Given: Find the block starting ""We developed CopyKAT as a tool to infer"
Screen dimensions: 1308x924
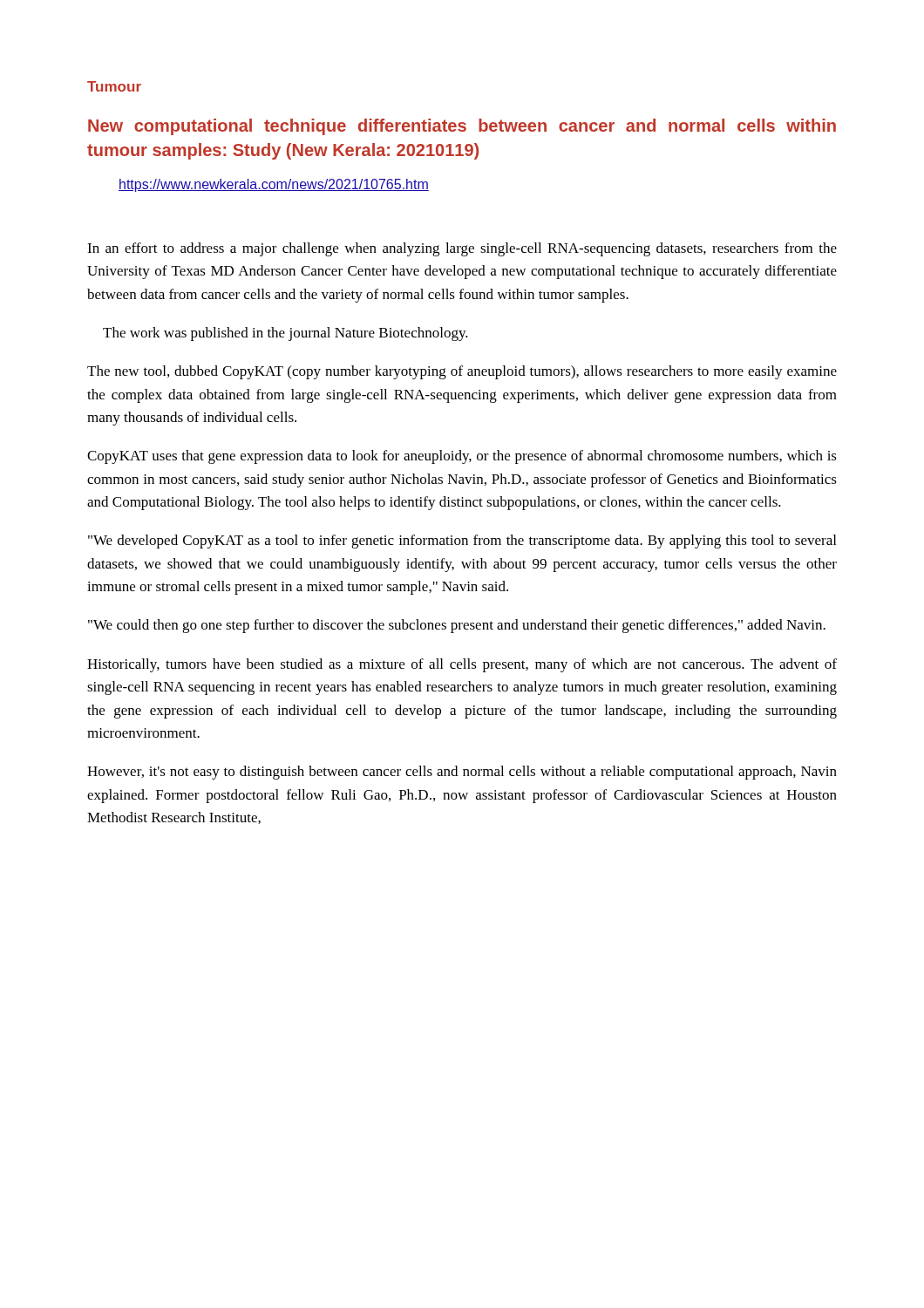Looking at the screenshot, I should pyautogui.click(x=462, y=564).
